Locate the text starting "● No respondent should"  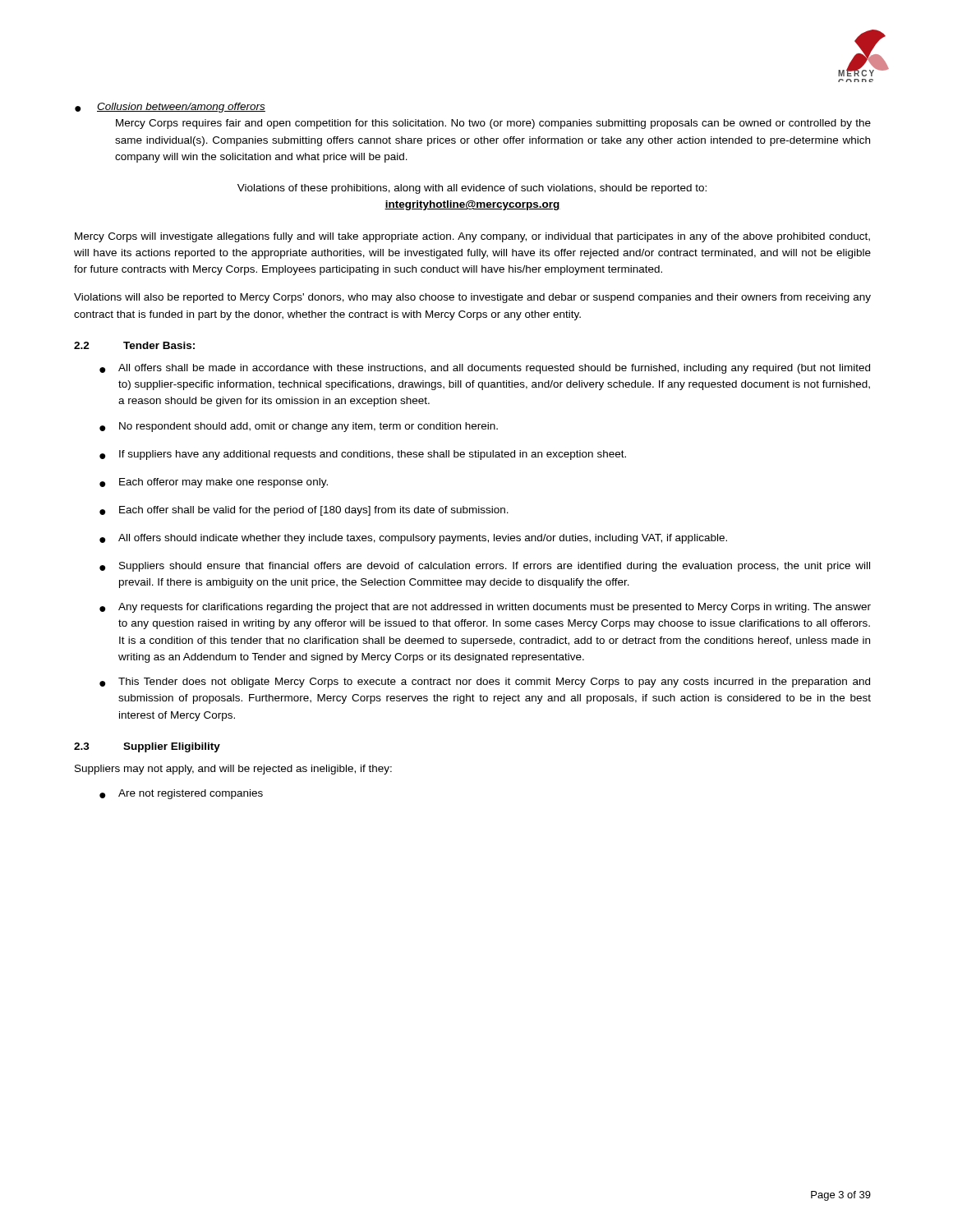299,428
